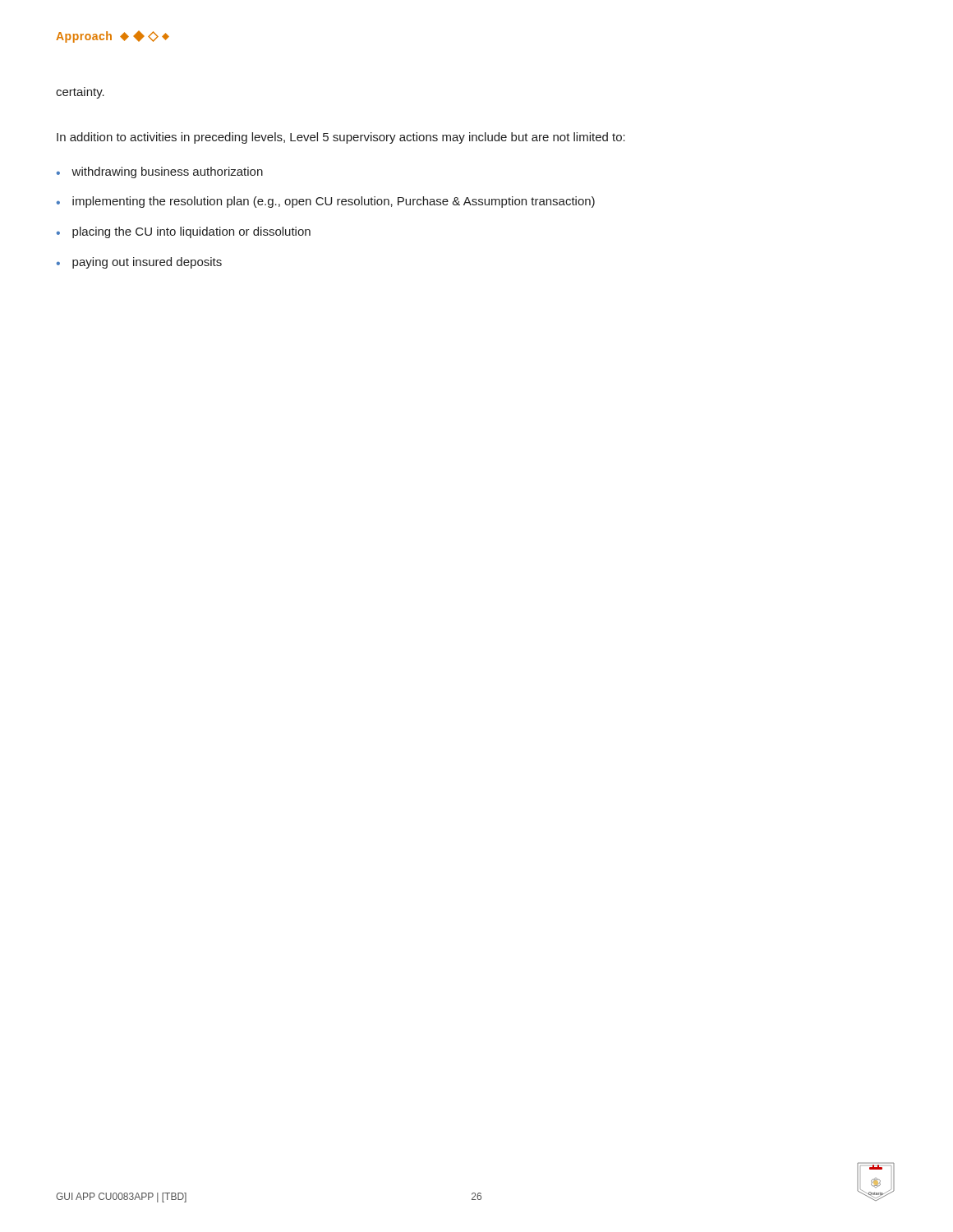Image resolution: width=953 pixels, height=1232 pixels.
Task: Find "• withdrawing business authorization" on this page
Action: coord(160,172)
